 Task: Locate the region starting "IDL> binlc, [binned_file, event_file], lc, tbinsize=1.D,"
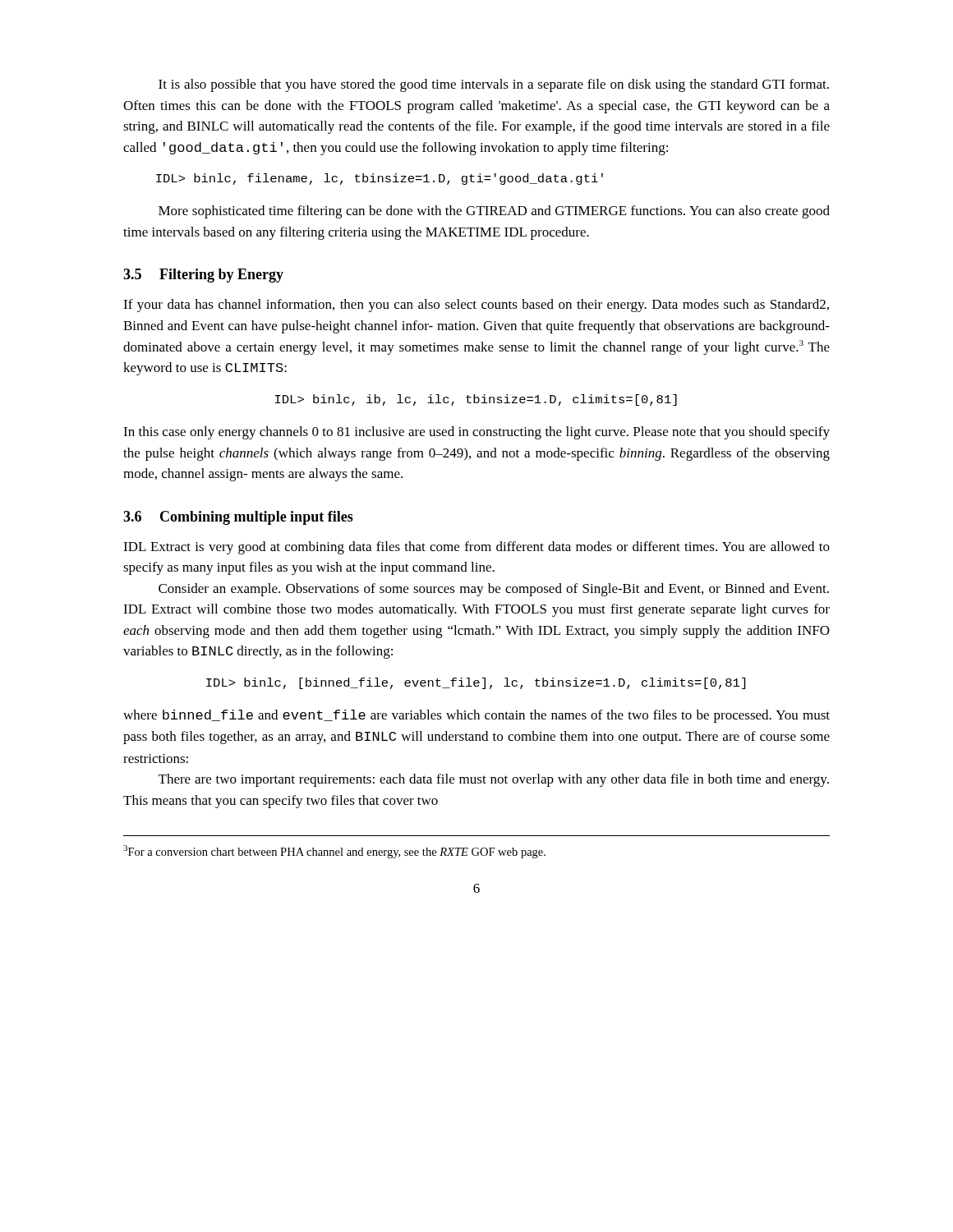pyautogui.click(x=476, y=683)
